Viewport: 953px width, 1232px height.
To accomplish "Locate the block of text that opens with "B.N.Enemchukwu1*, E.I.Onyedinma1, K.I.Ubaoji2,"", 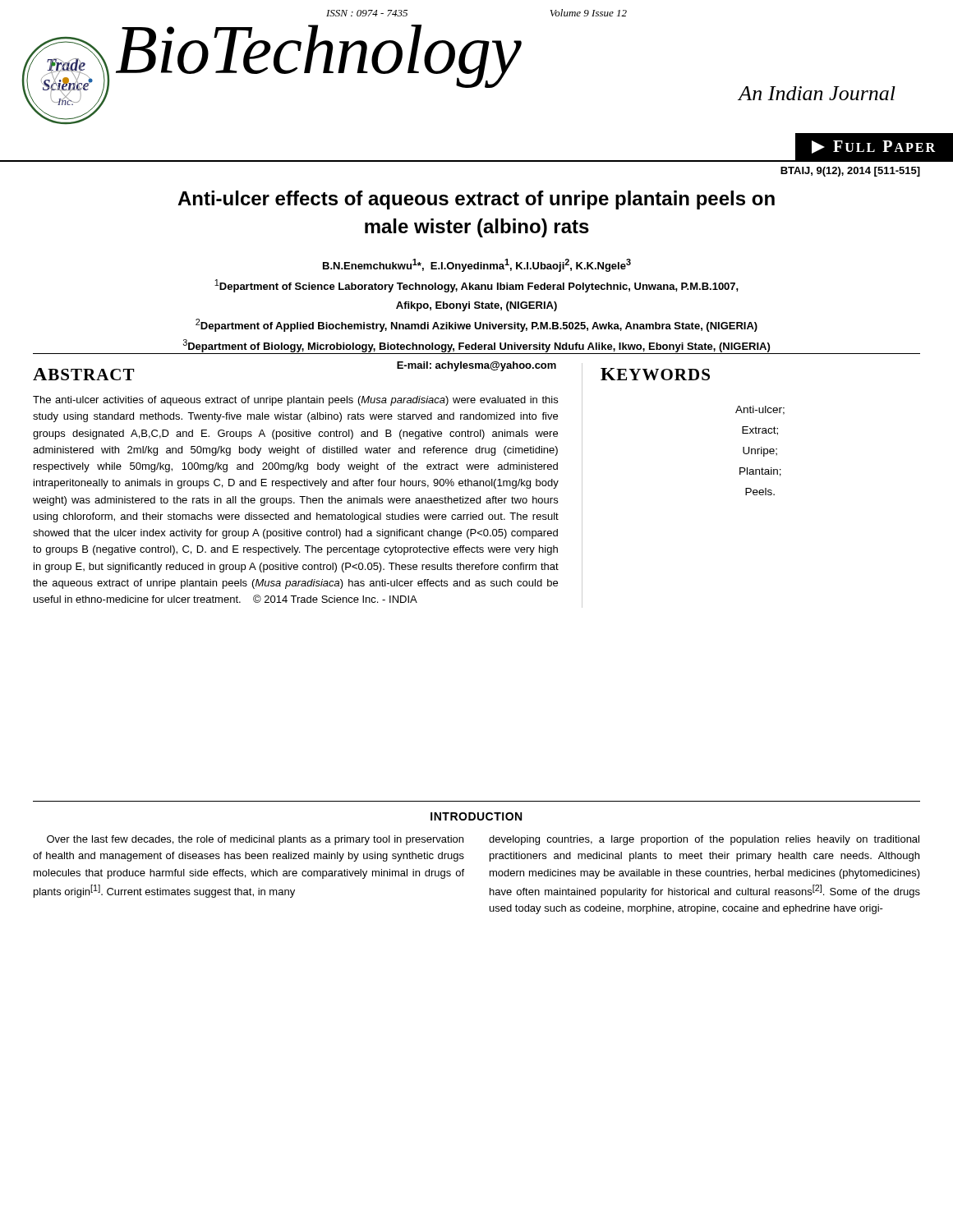I will (x=476, y=314).
